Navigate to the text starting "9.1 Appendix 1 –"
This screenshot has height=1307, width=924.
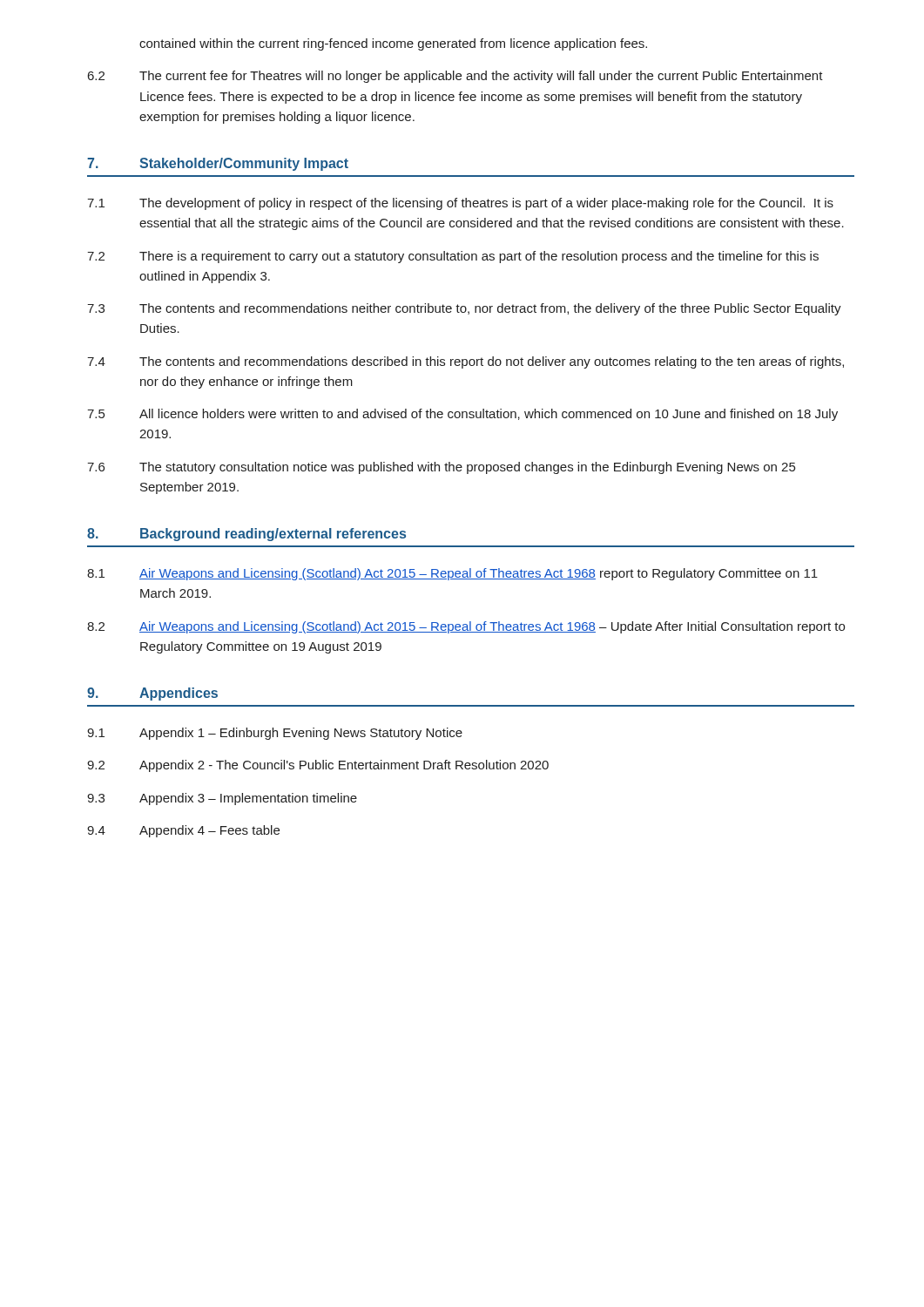click(471, 733)
